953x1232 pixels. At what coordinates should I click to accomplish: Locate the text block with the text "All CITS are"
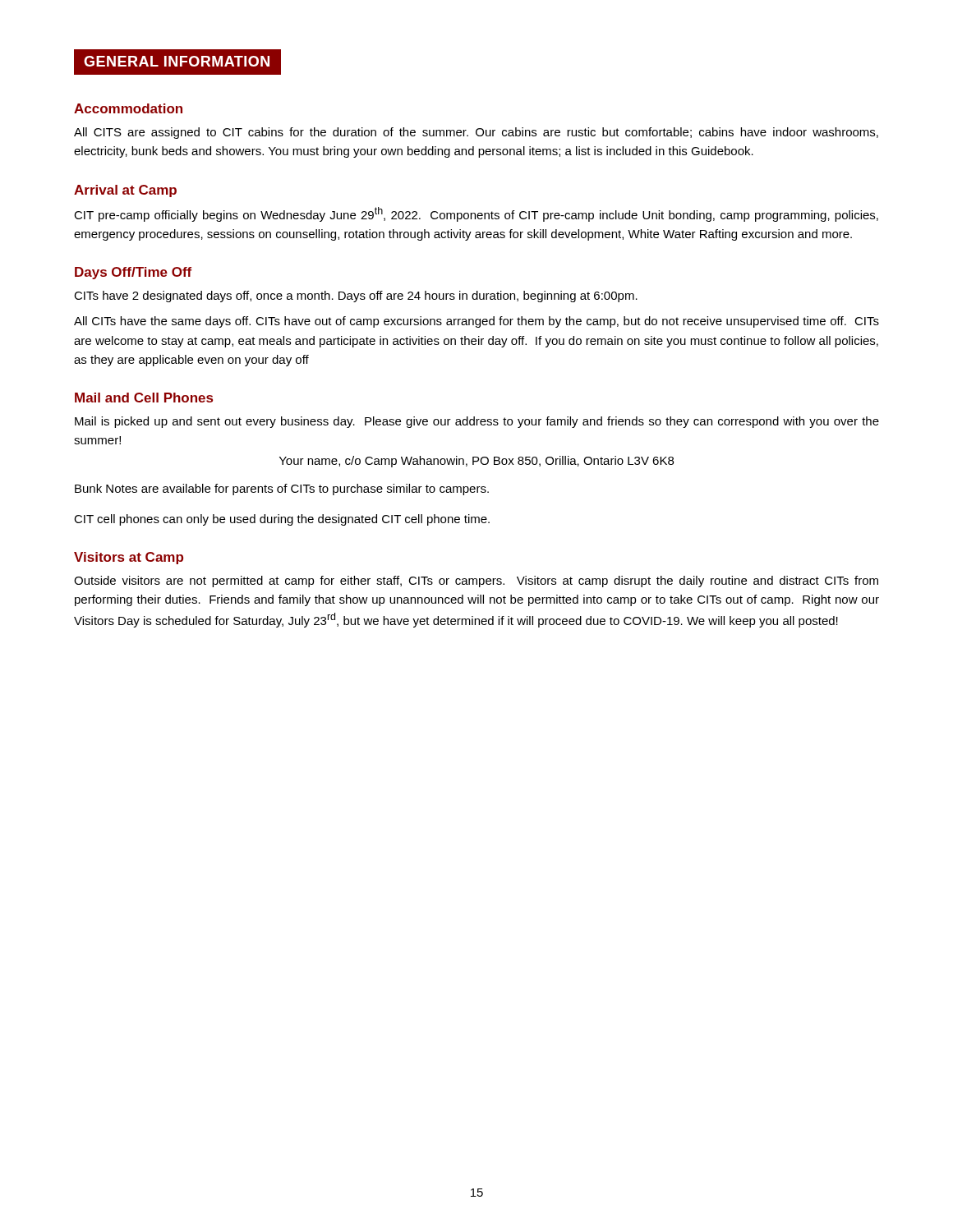(x=476, y=141)
